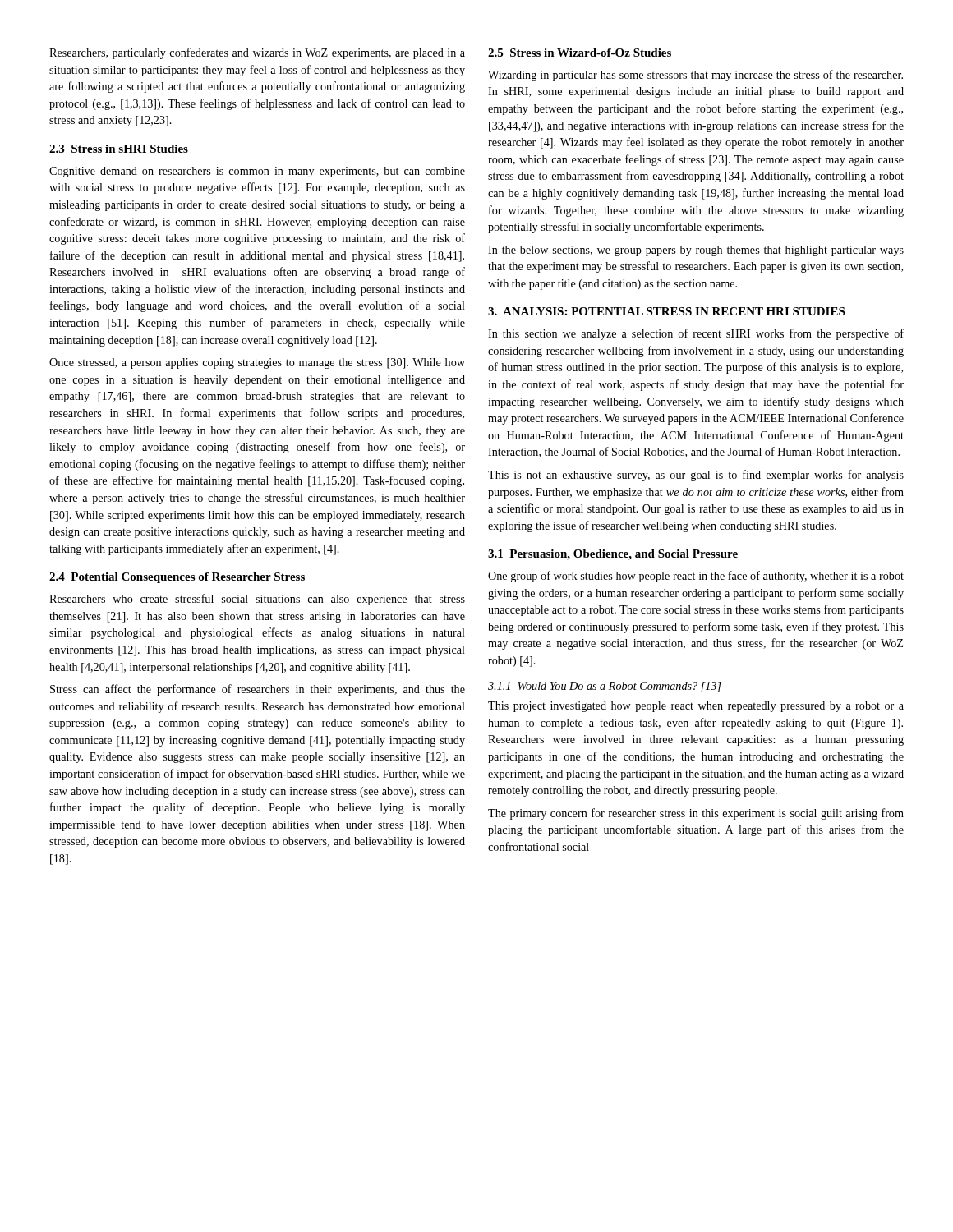
Task: Locate the section header that reads "3.1.1 Would You"
Action: tap(605, 686)
